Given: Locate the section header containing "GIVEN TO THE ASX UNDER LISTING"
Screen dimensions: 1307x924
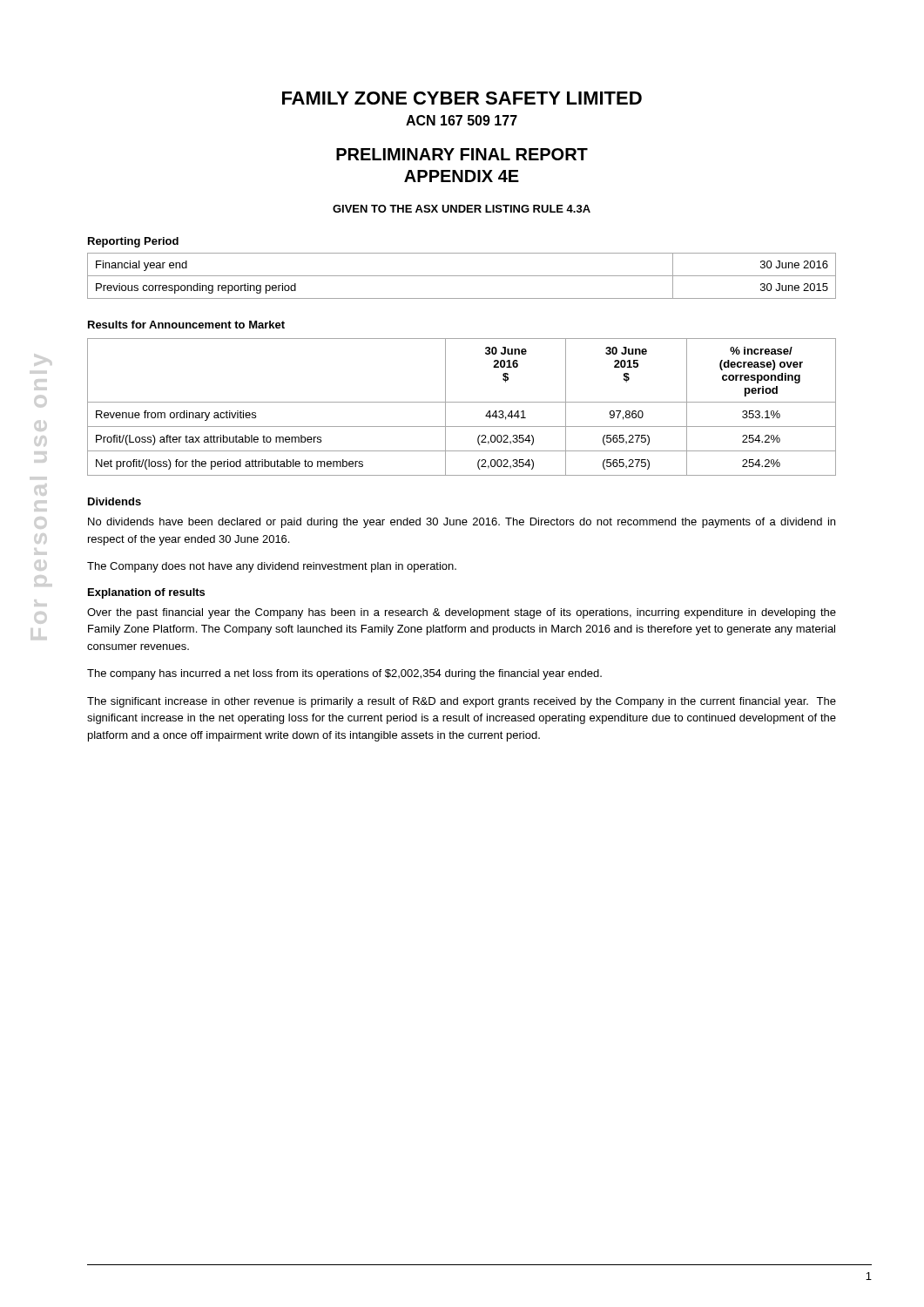Looking at the screenshot, I should click(462, 209).
